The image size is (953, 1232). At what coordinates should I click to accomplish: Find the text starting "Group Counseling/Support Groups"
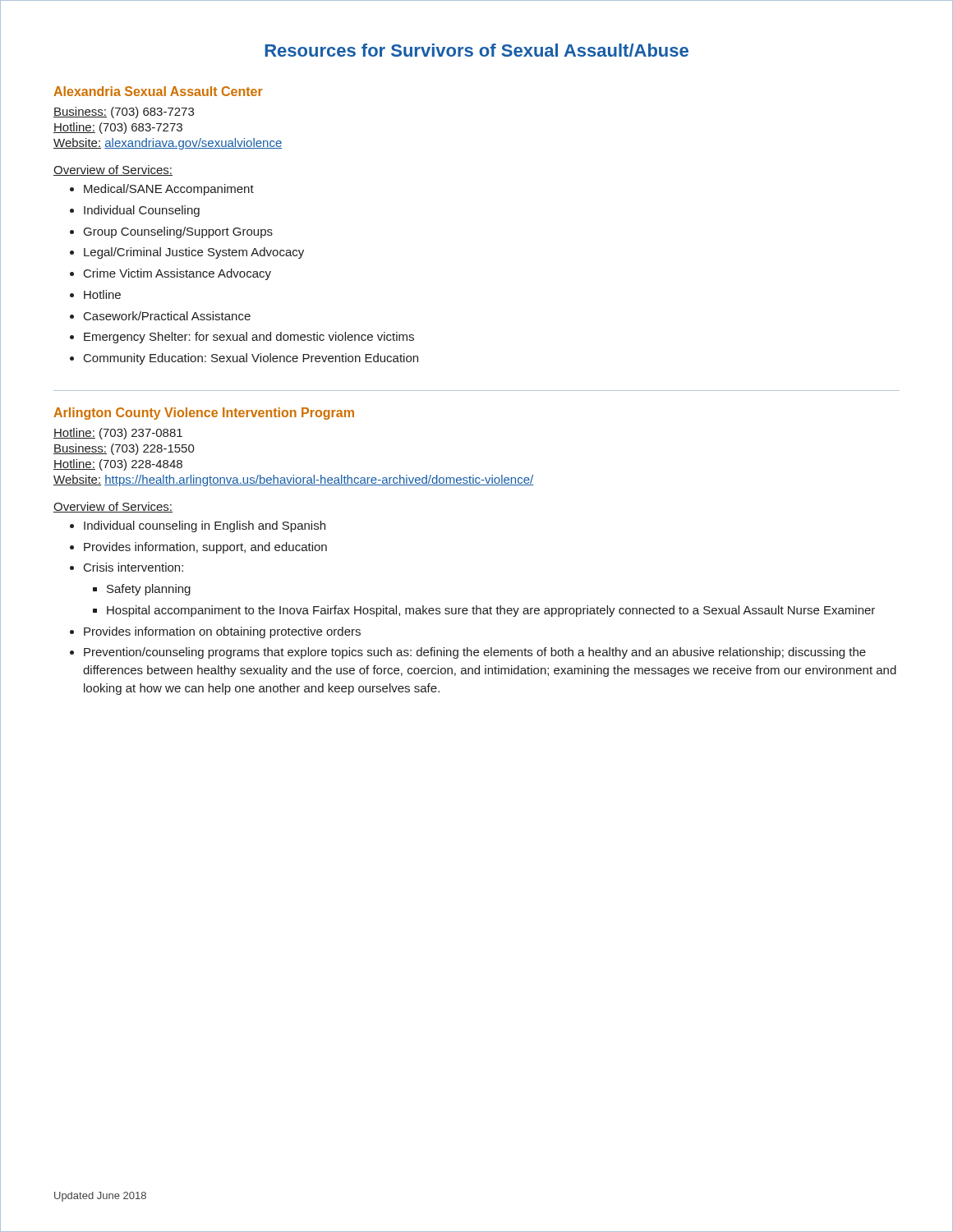(178, 231)
